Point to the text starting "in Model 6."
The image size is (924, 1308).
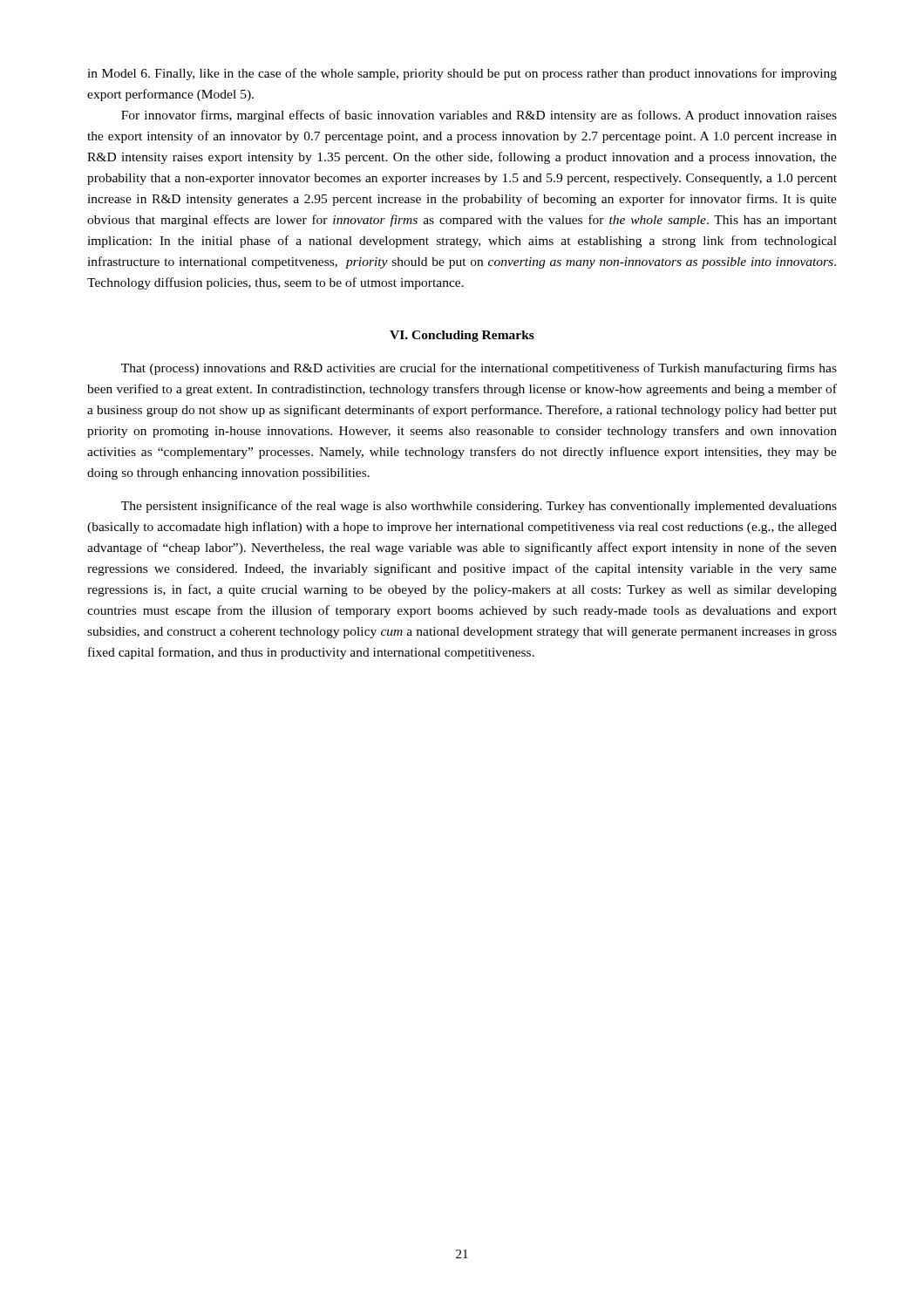coord(462,83)
